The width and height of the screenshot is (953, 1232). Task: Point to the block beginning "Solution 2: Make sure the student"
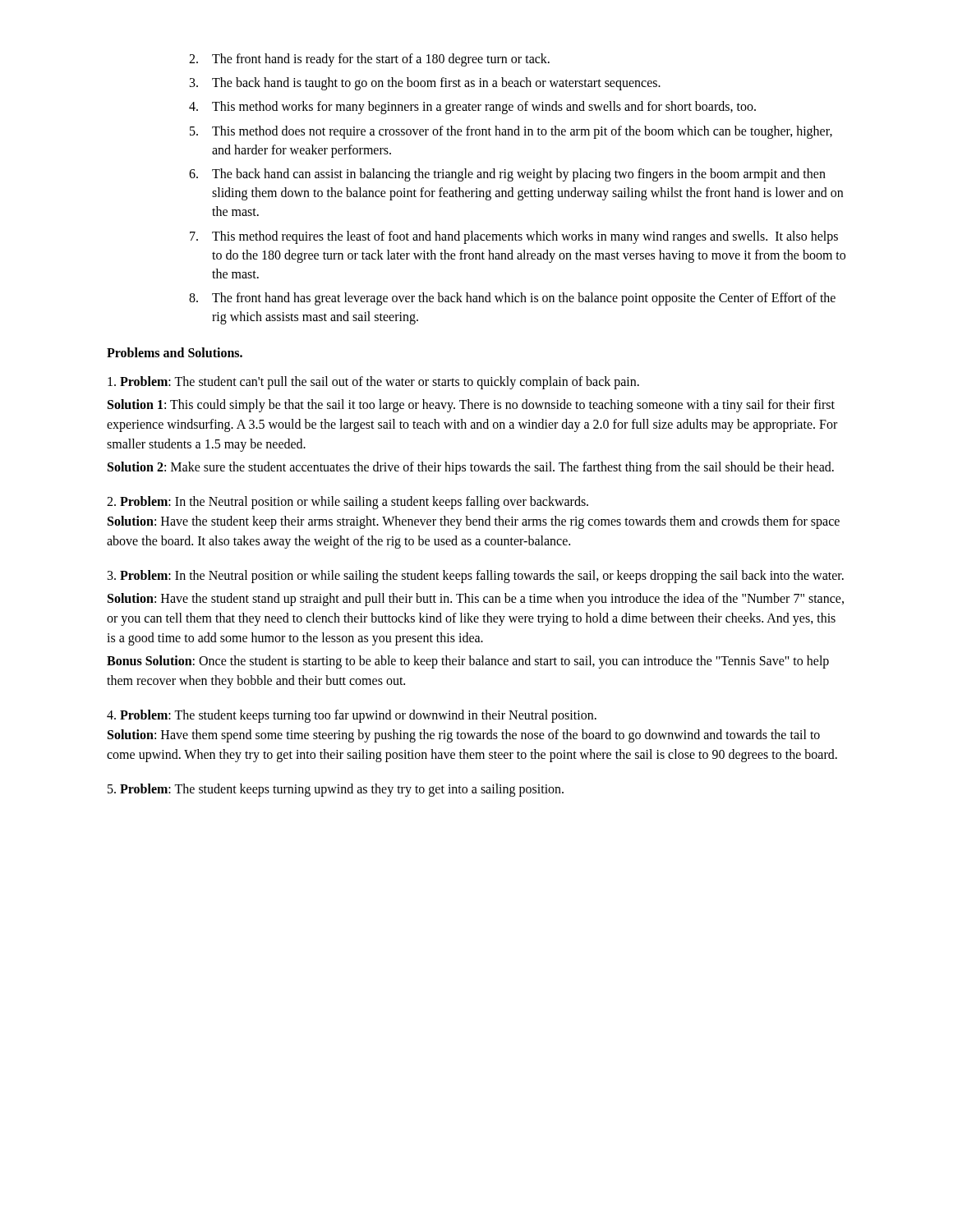tap(471, 467)
